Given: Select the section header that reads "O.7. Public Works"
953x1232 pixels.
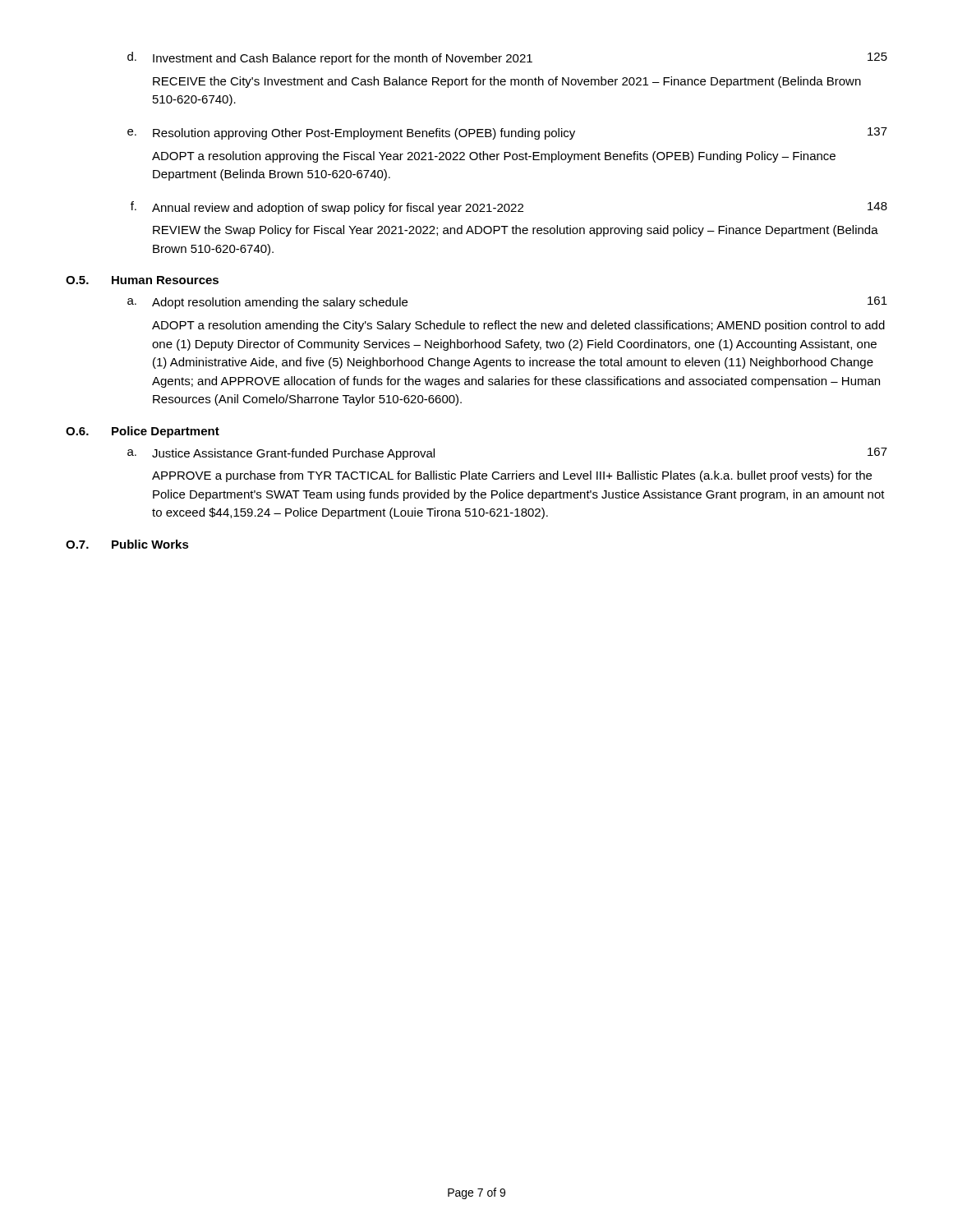Looking at the screenshot, I should [x=127, y=544].
